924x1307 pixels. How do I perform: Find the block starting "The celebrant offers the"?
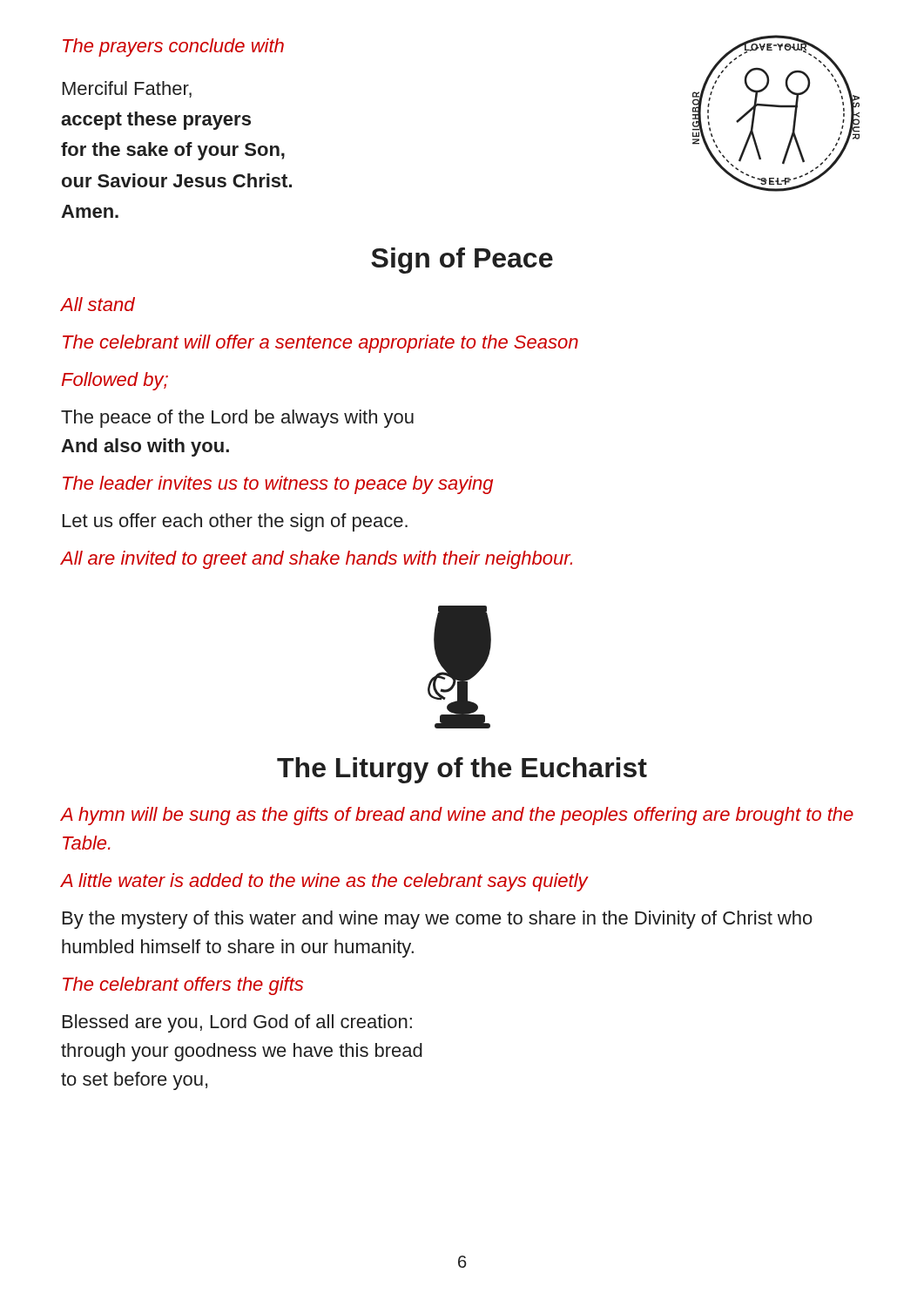click(182, 984)
